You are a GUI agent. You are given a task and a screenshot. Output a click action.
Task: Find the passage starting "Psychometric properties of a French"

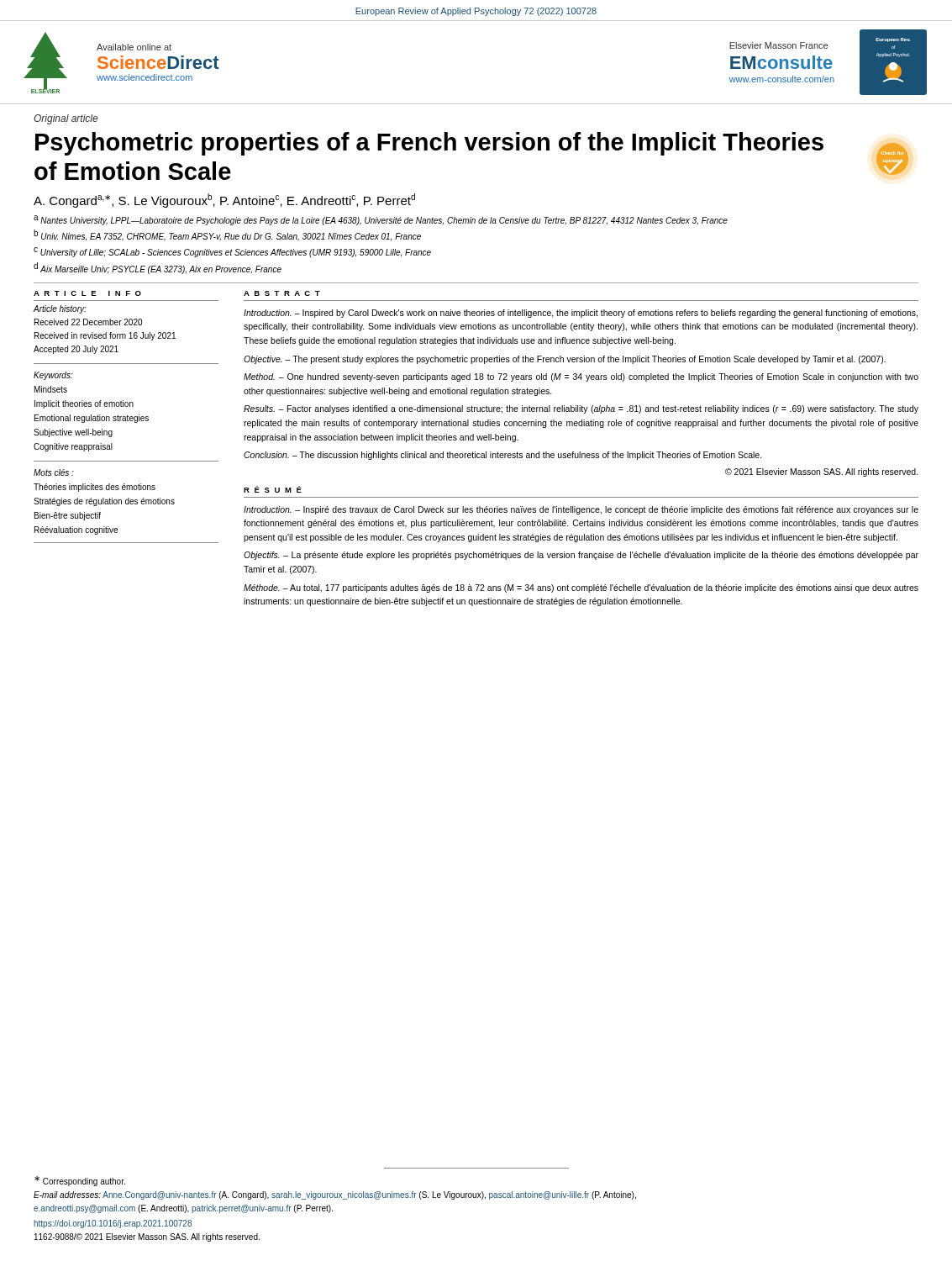point(429,157)
